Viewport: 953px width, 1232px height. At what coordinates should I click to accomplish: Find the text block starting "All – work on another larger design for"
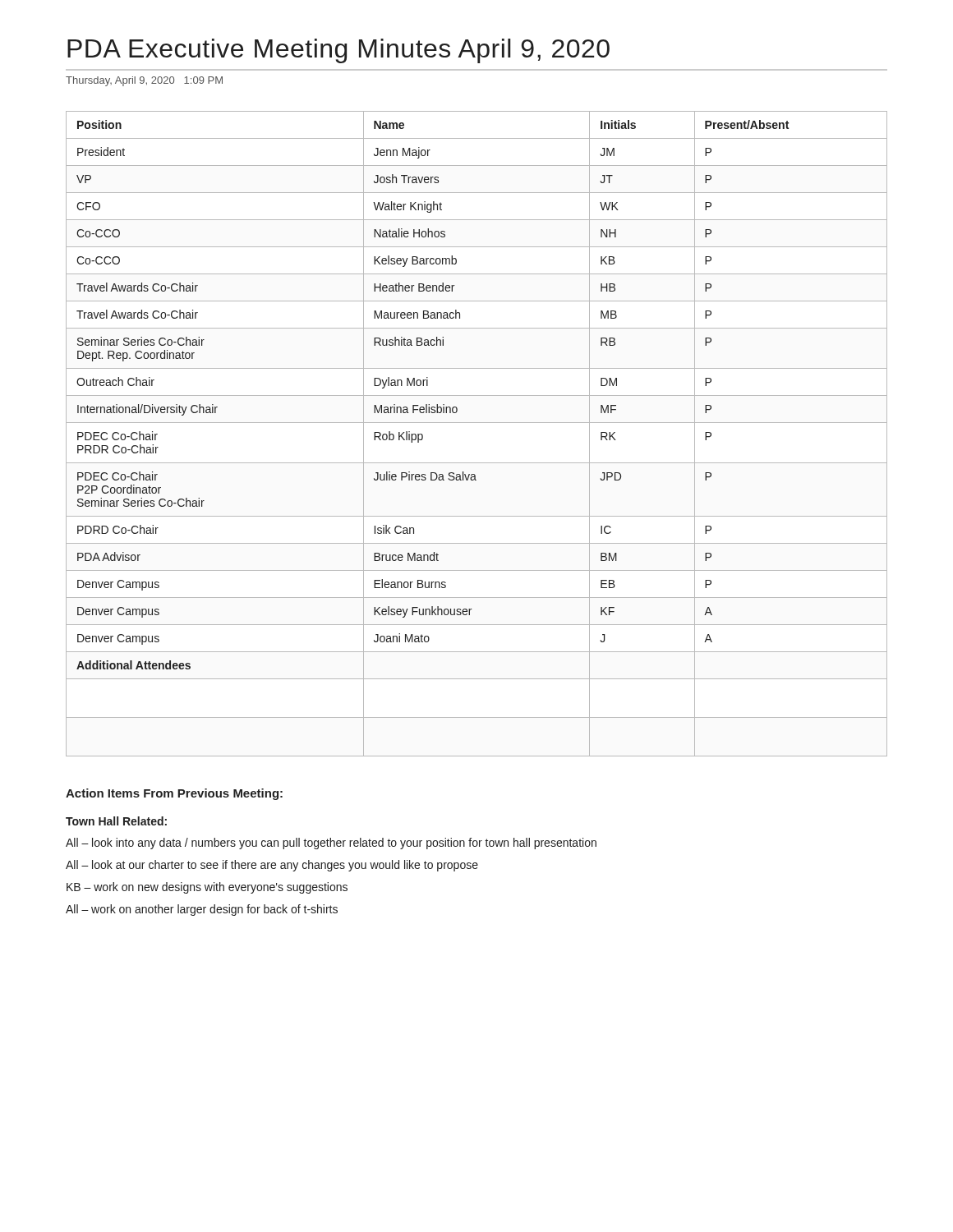click(x=202, y=910)
